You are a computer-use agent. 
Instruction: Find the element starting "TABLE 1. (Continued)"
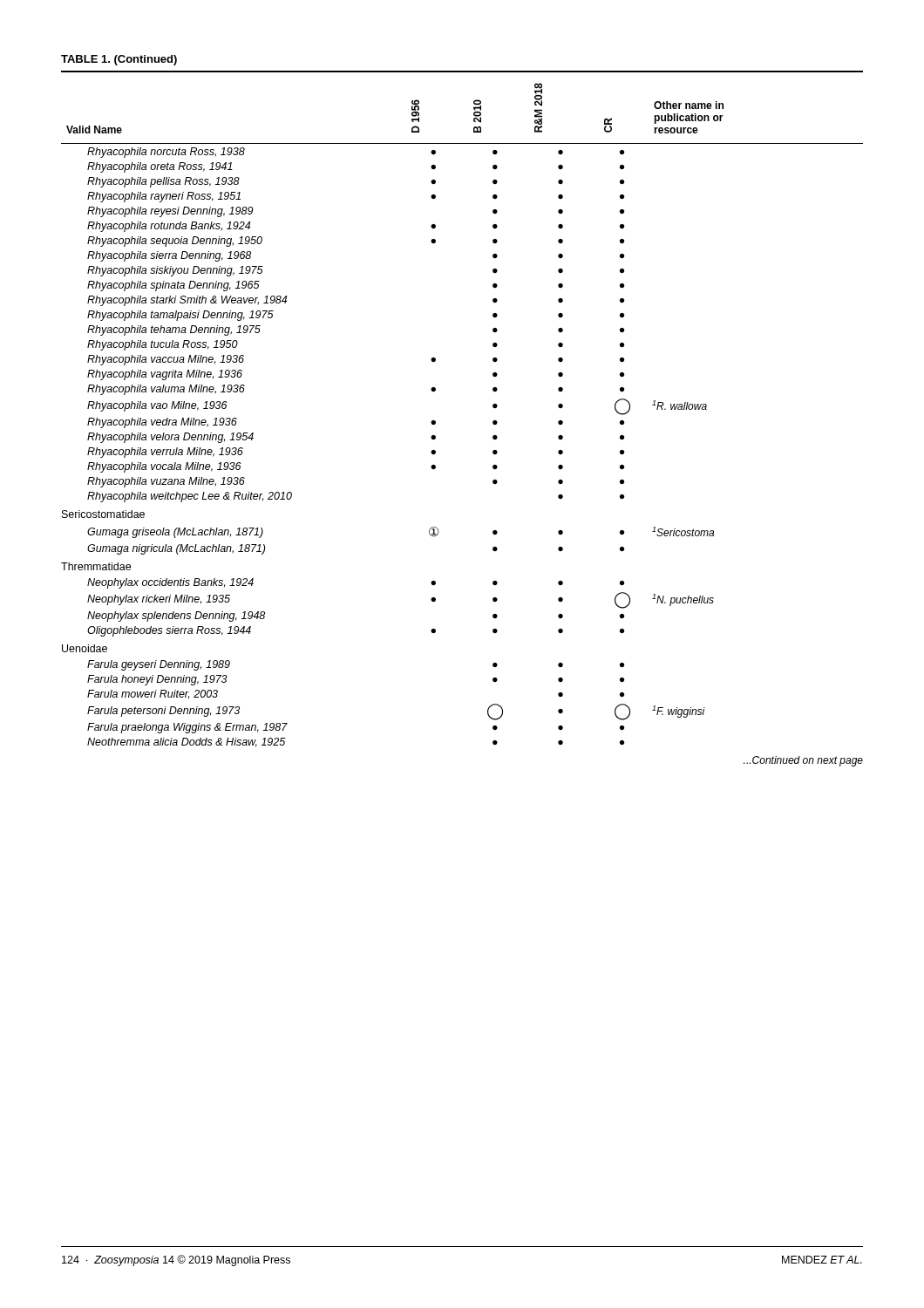click(x=119, y=59)
